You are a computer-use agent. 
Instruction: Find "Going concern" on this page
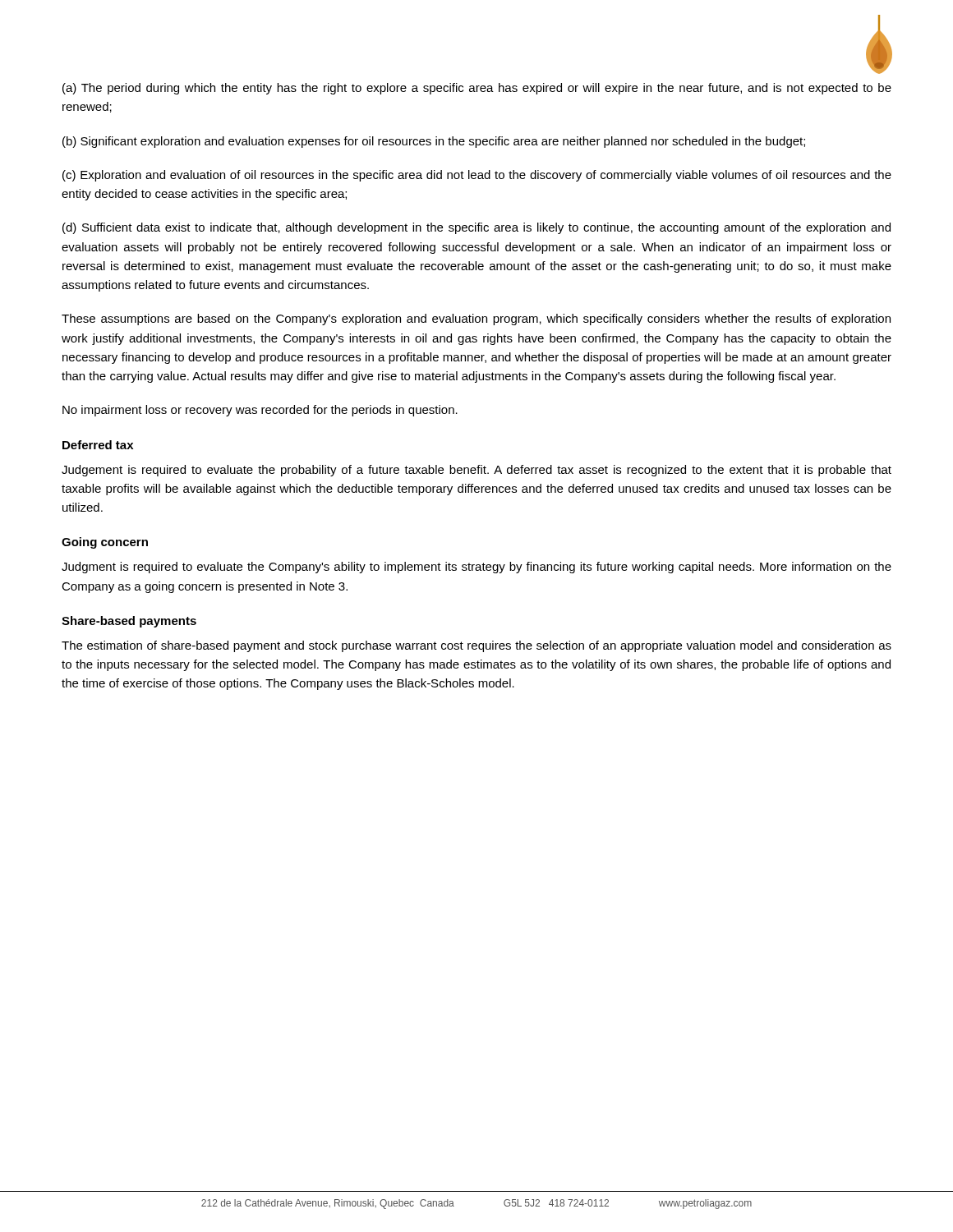pyautogui.click(x=105, y=542)
